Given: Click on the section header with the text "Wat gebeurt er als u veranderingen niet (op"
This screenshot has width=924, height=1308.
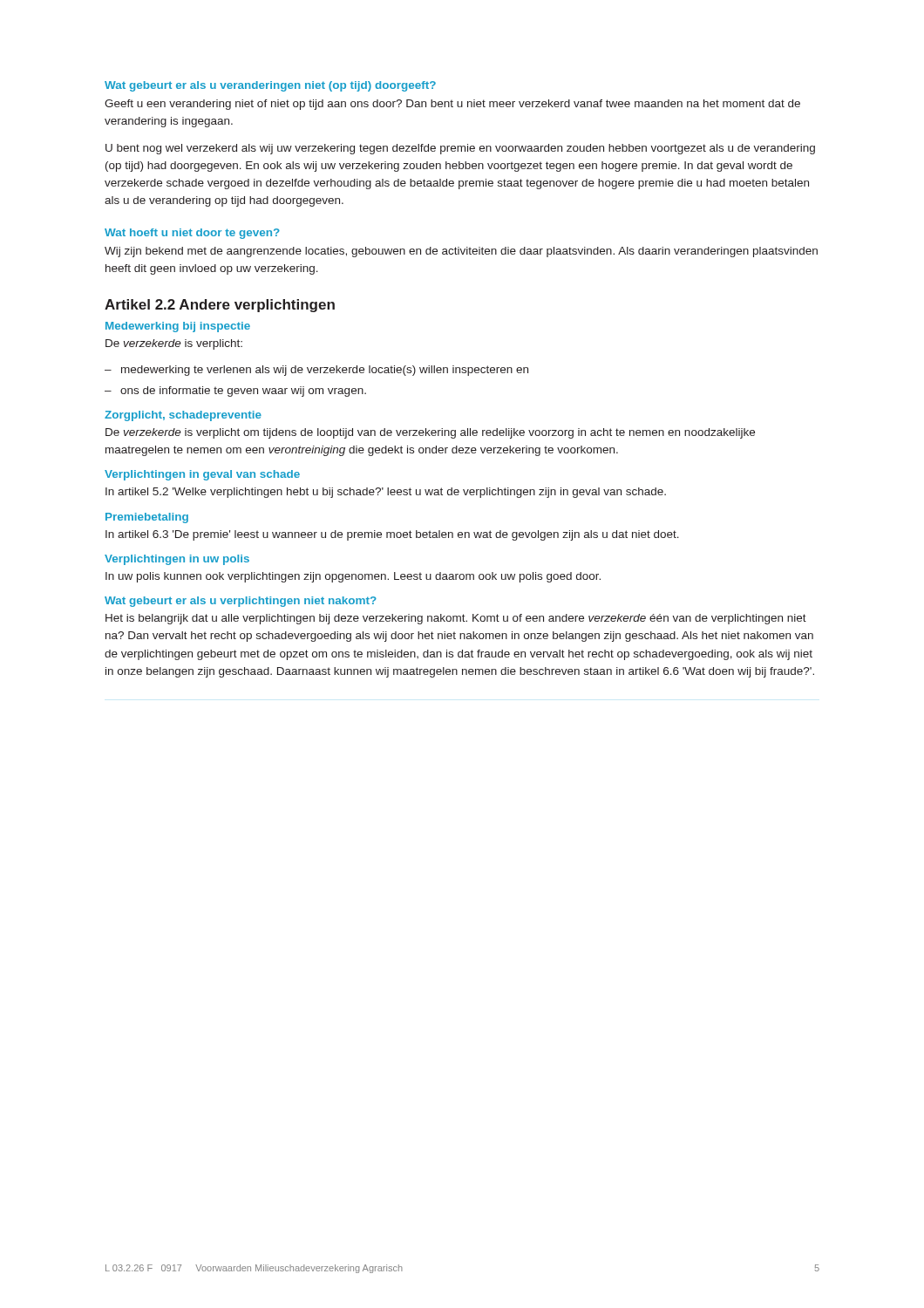Looking at the screenshot, I should click(270, 85).
